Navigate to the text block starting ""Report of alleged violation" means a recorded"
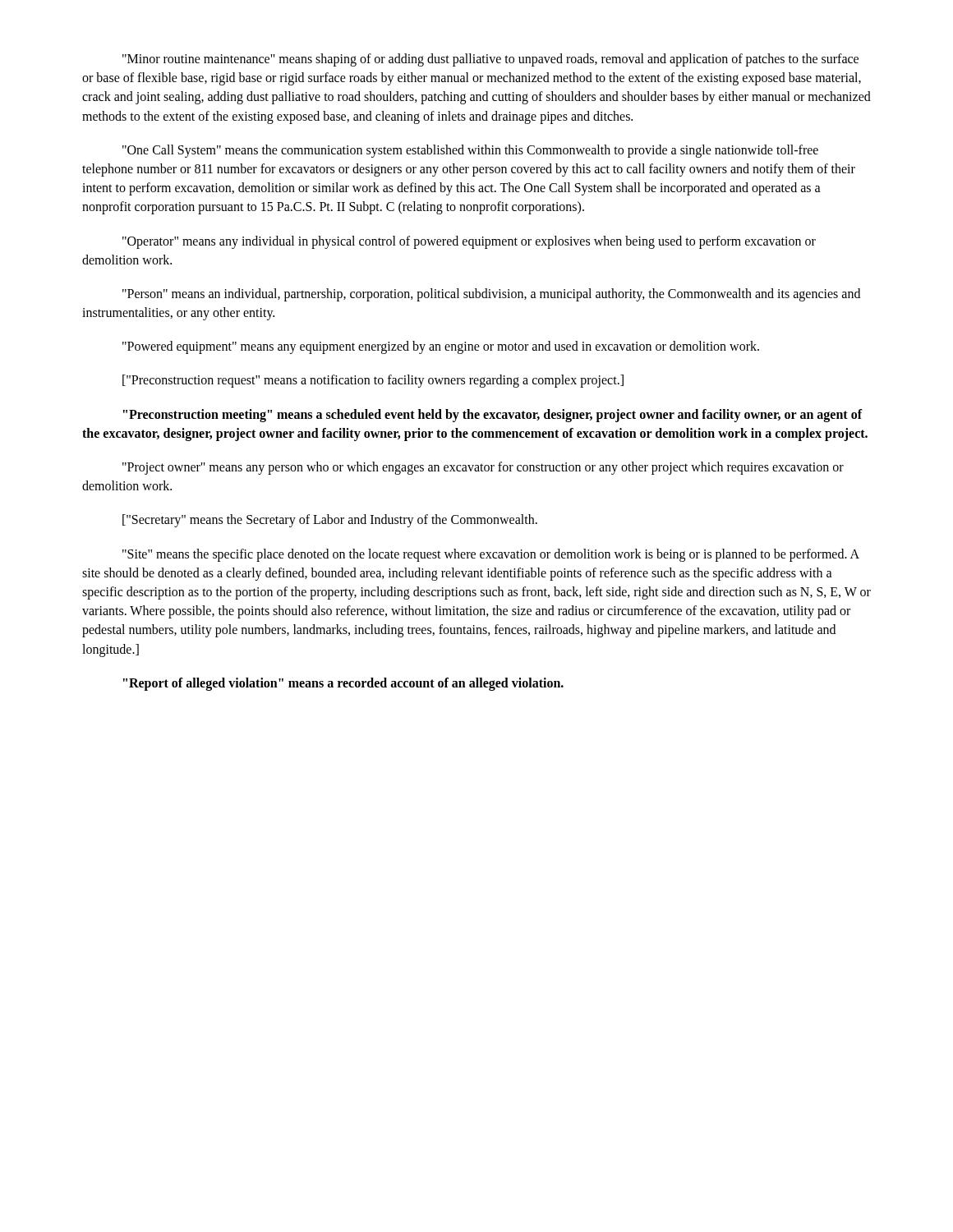Screen dimensions: 1232x953 tap(343, 683)
